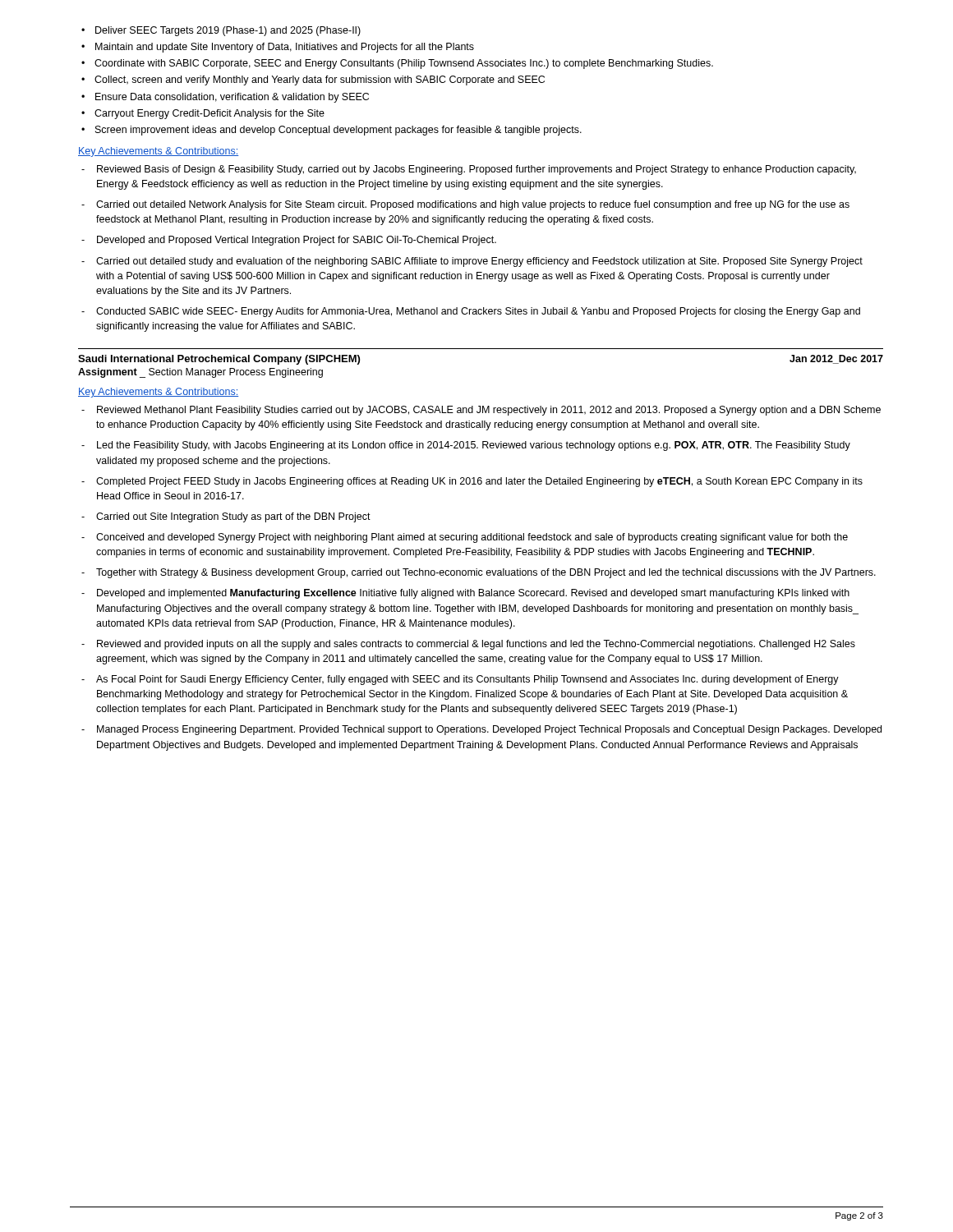This screenshot has height=1232, width=953.
Task: Locate the list item with the text "Collect, screen and verify"
Action: pos(320,80)
